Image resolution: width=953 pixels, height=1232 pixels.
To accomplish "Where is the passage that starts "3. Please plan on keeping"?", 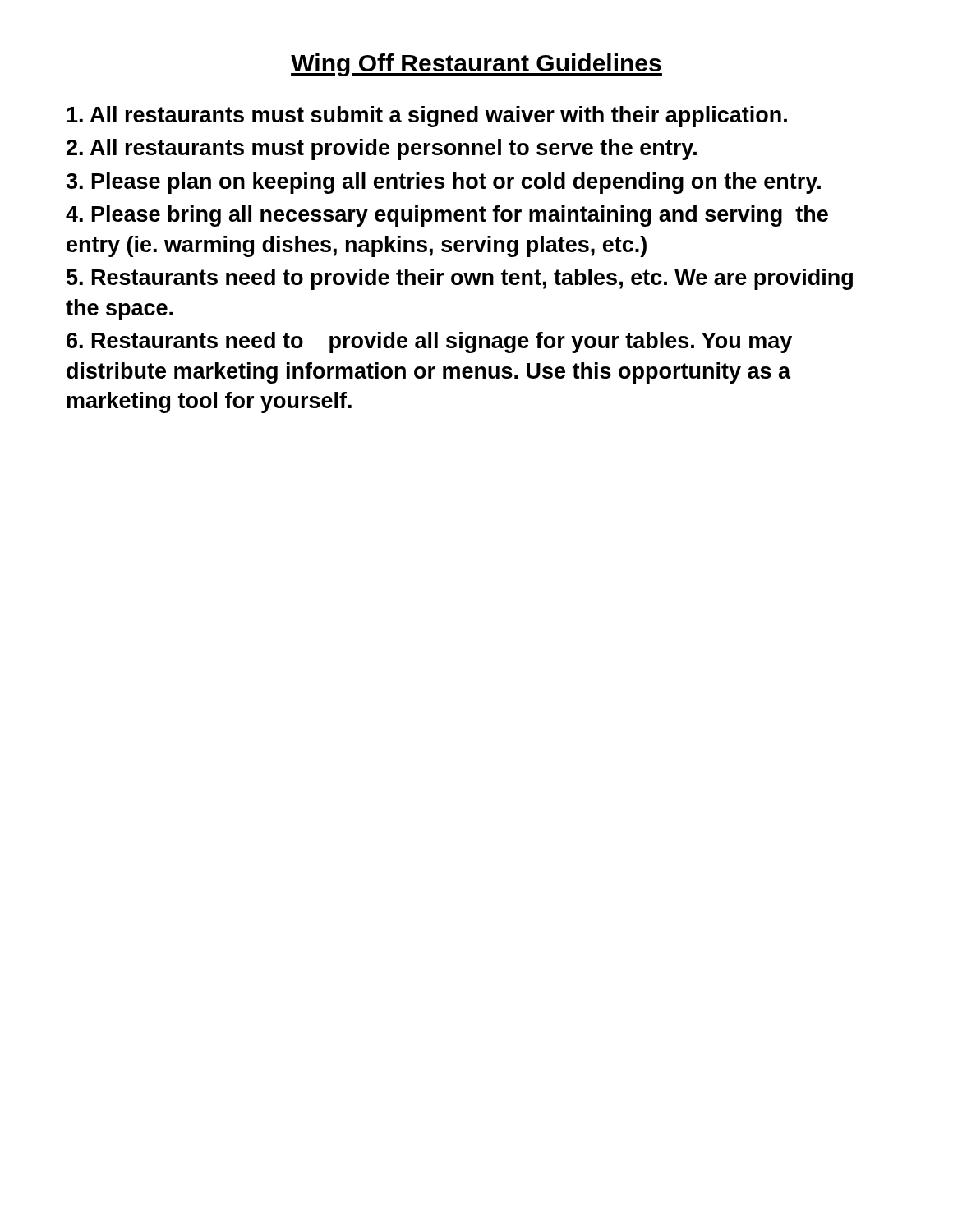I will 444,181.
